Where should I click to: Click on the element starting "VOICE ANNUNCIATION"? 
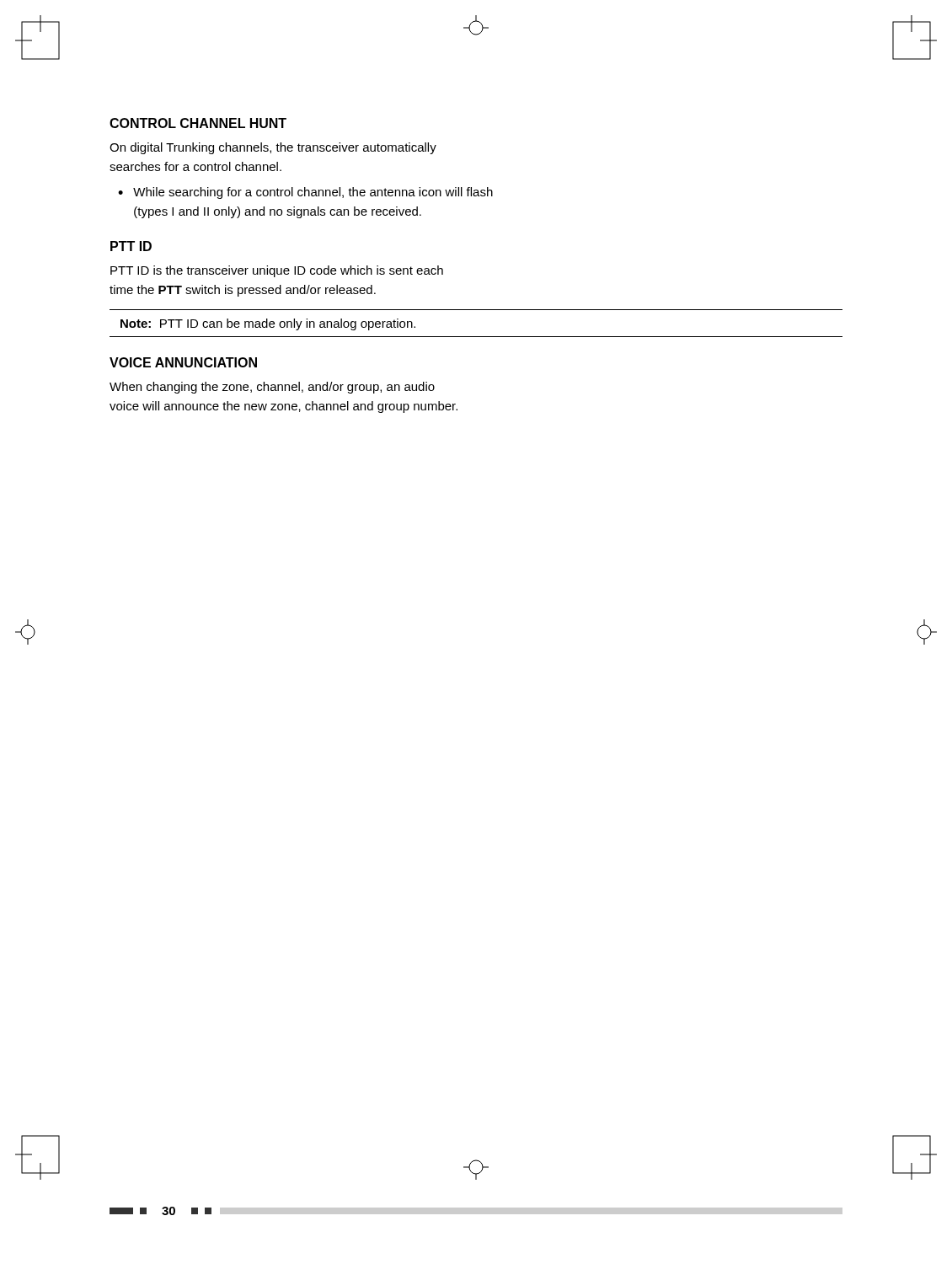[x=184, y=363]
